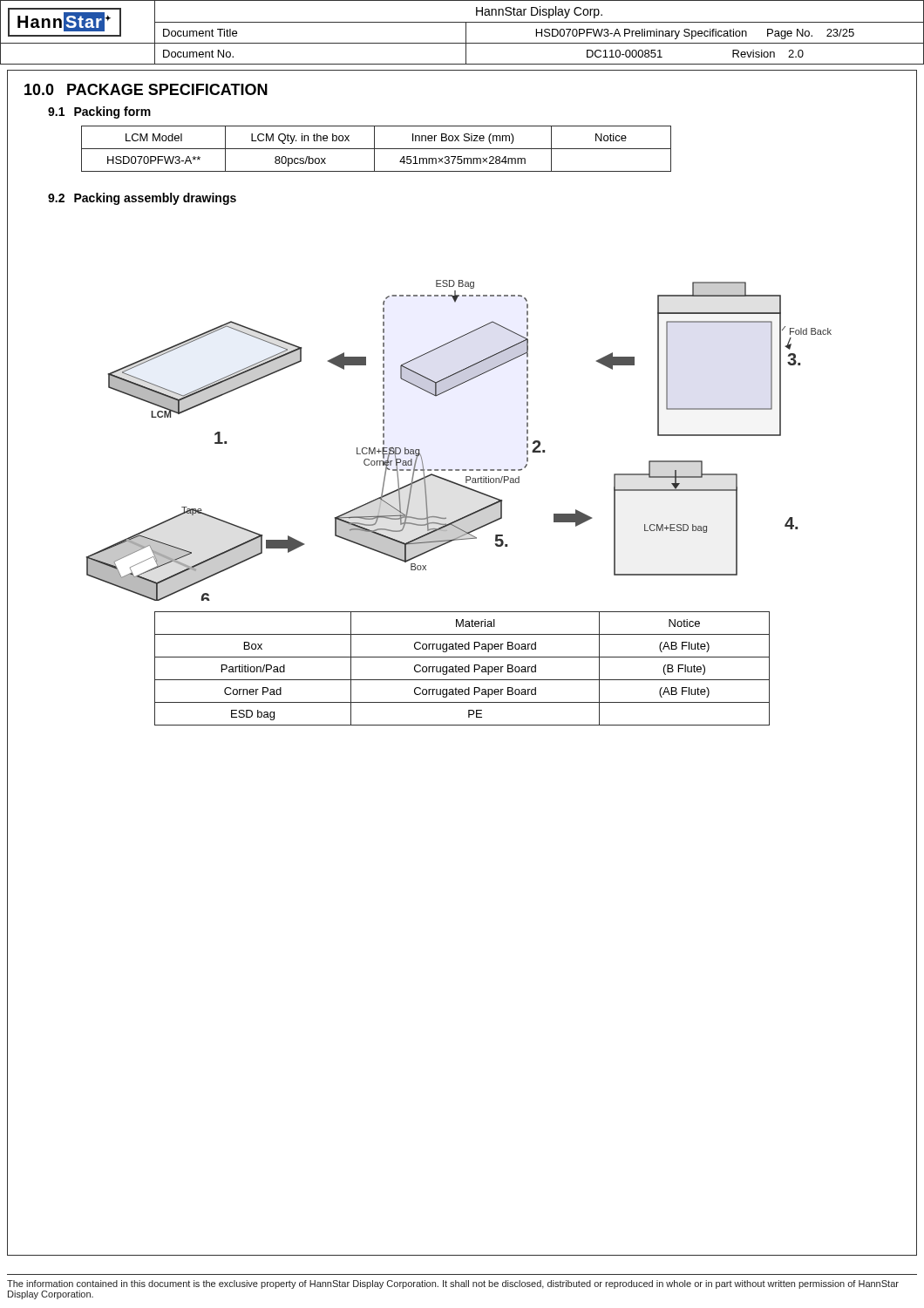
Task: Find the table that mentions "Corner Pad"
Action: tap(462, 668)
